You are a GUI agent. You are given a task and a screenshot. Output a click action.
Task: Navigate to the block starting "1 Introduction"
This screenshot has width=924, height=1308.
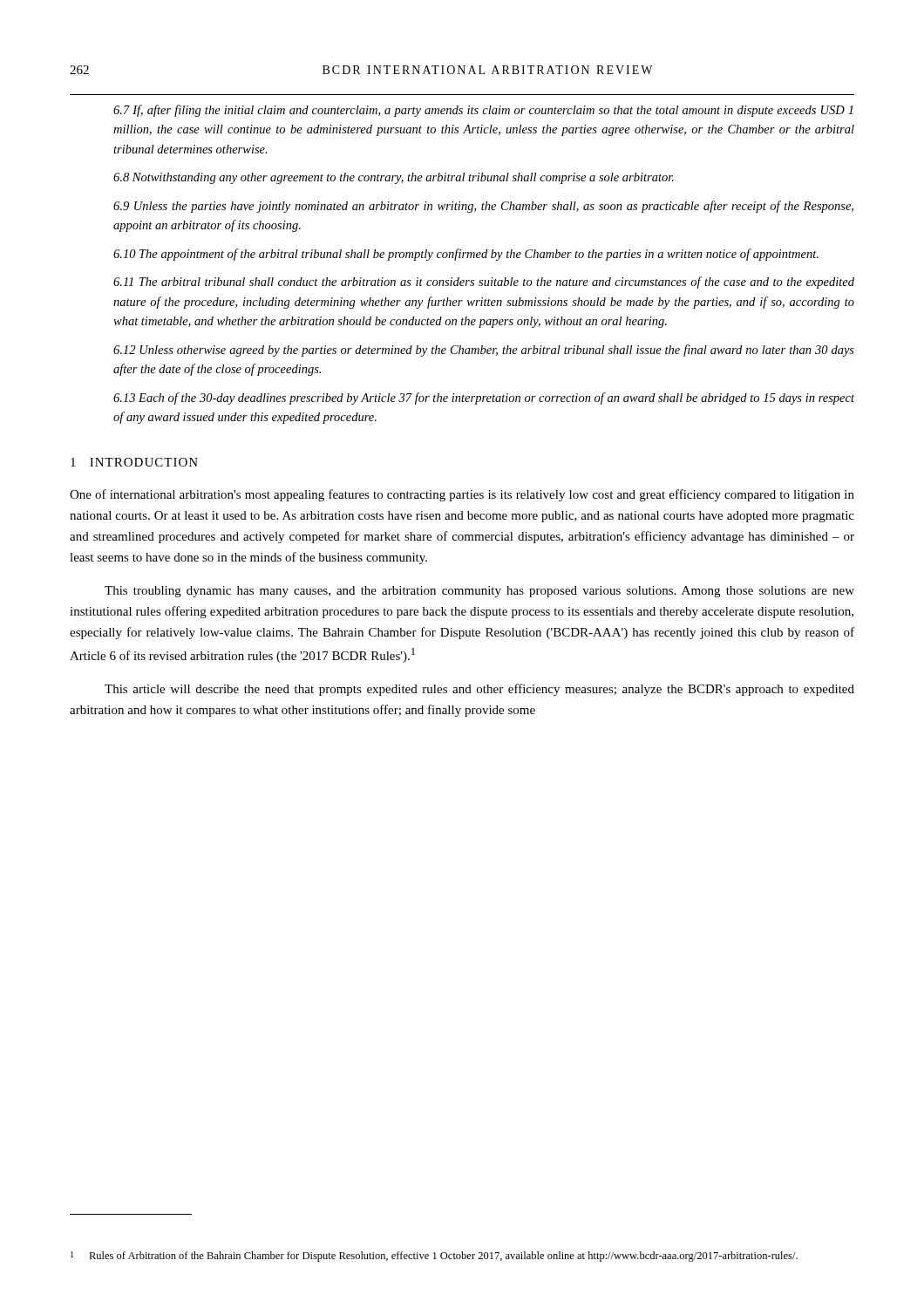click(134, 462)
